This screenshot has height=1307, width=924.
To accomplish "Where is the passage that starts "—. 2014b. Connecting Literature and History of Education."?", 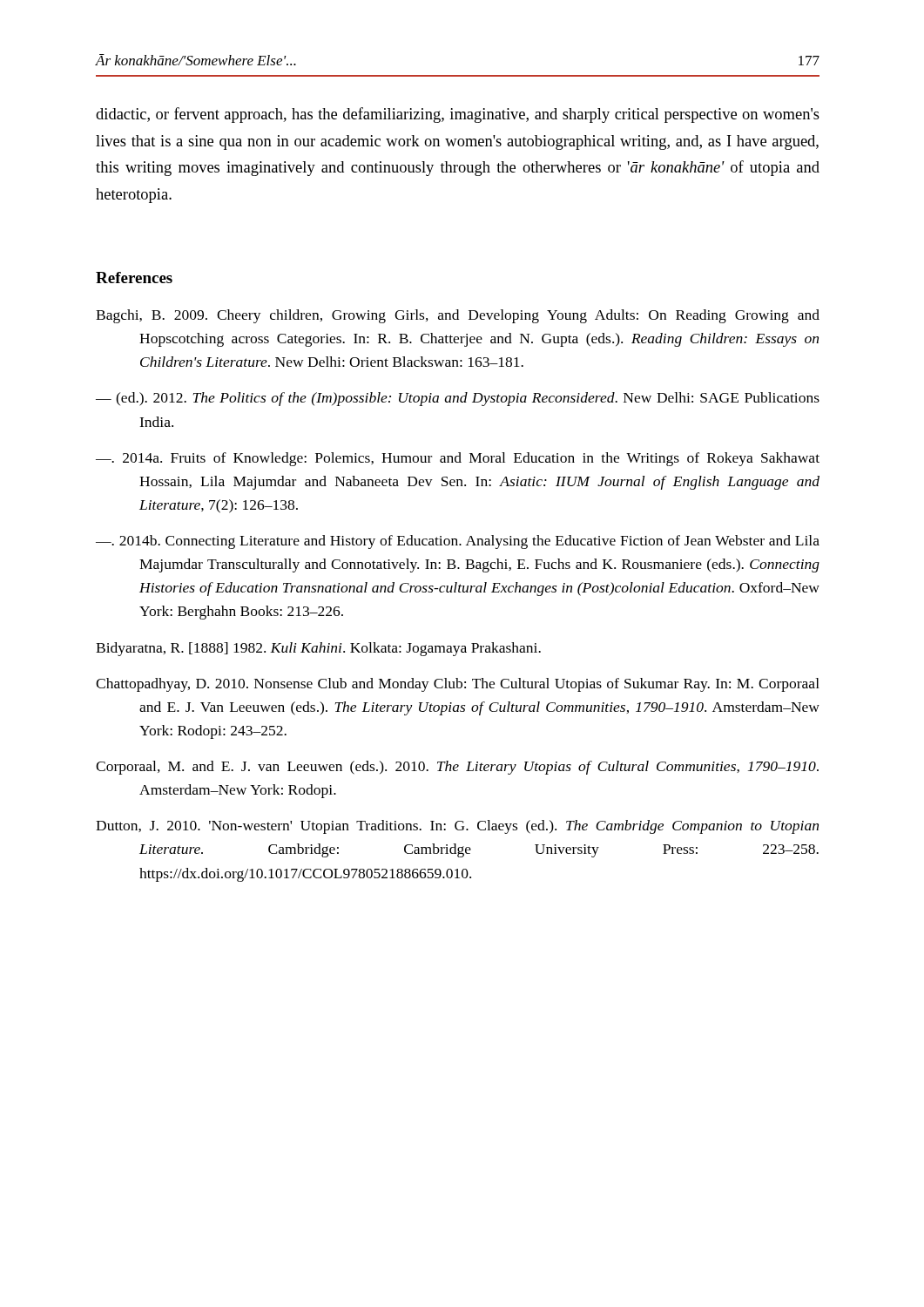I will tap(458, 576).
